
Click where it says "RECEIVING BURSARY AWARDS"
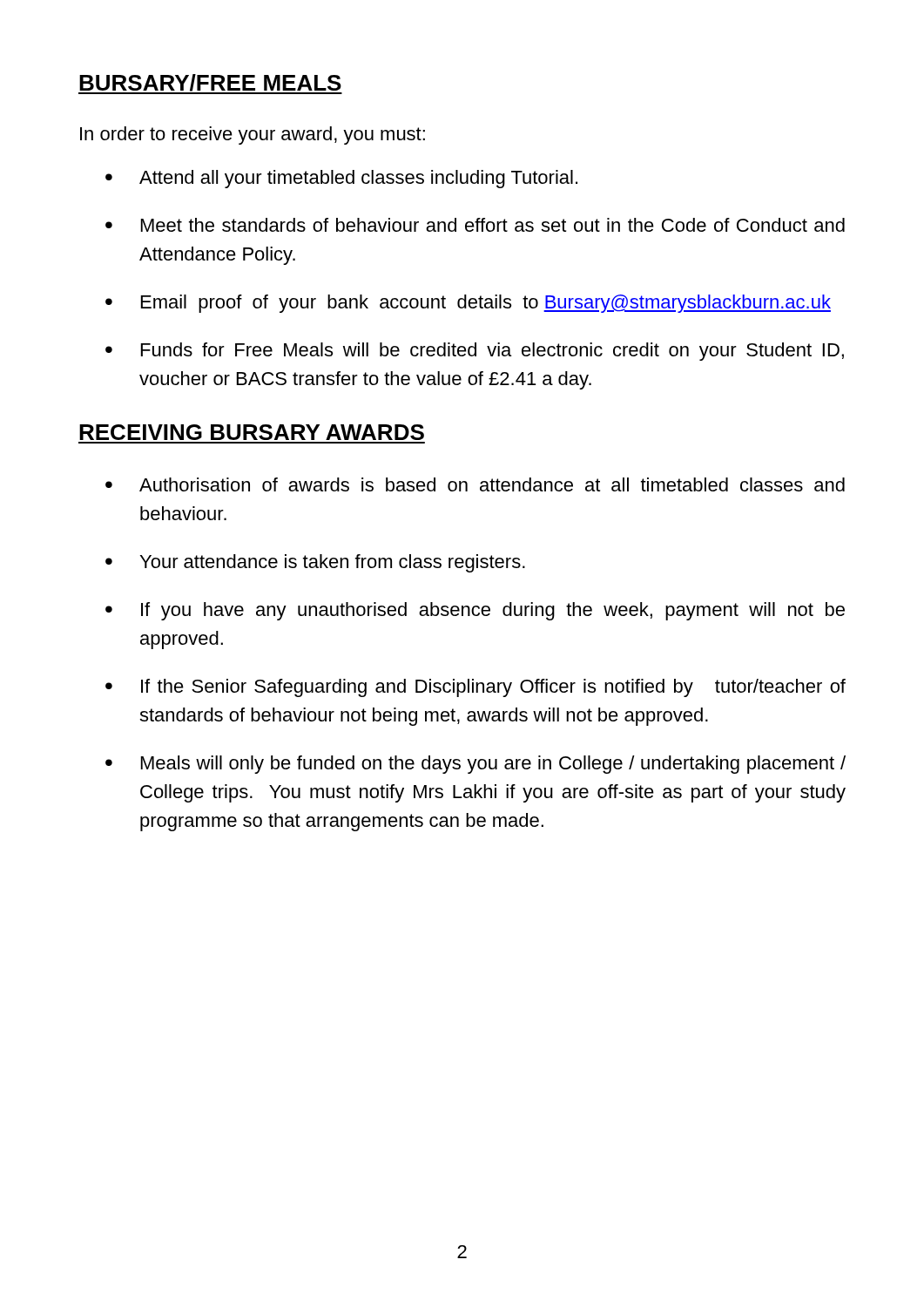point(252,432)
